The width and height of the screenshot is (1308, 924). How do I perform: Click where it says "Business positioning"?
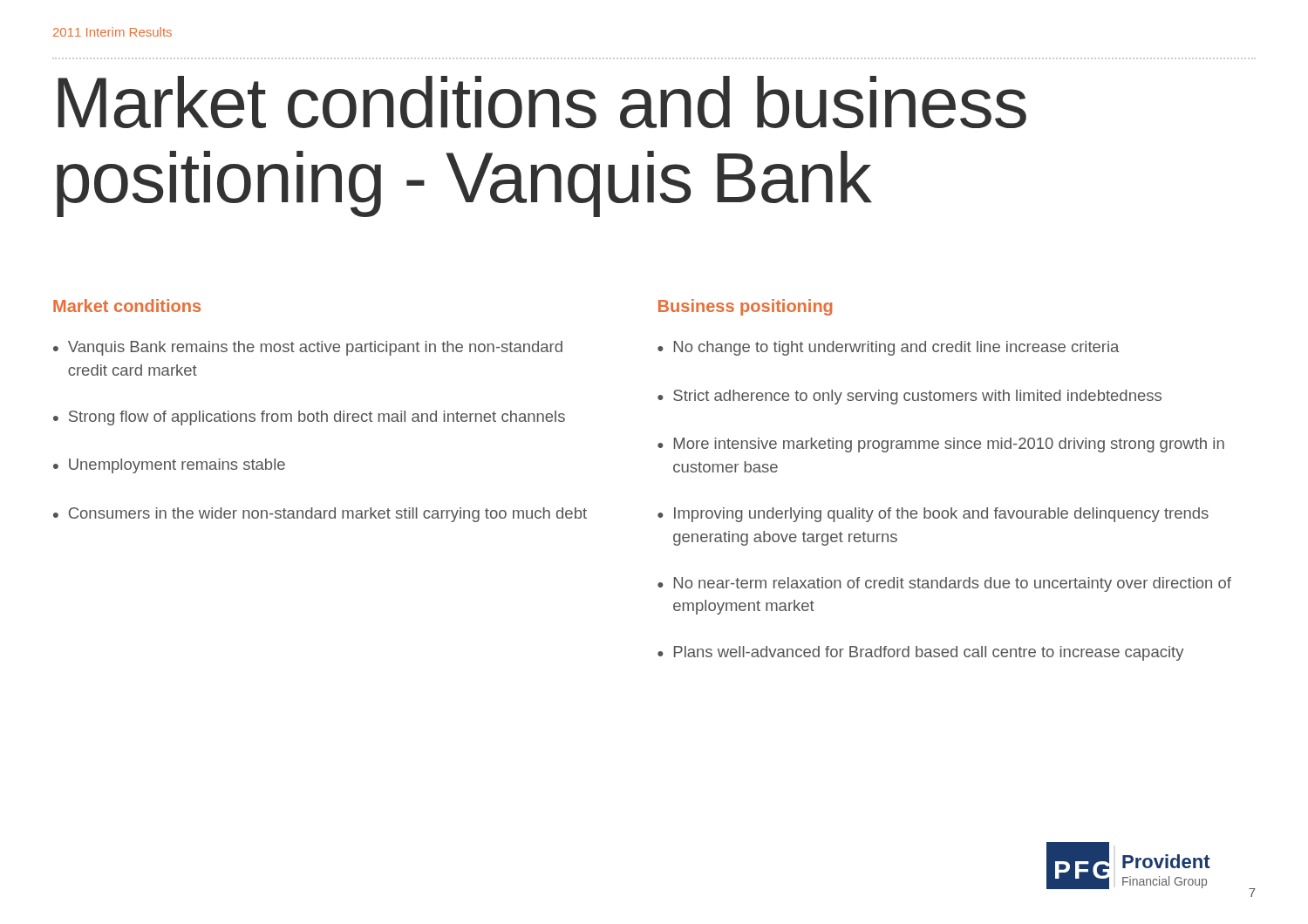pos(745,306)
